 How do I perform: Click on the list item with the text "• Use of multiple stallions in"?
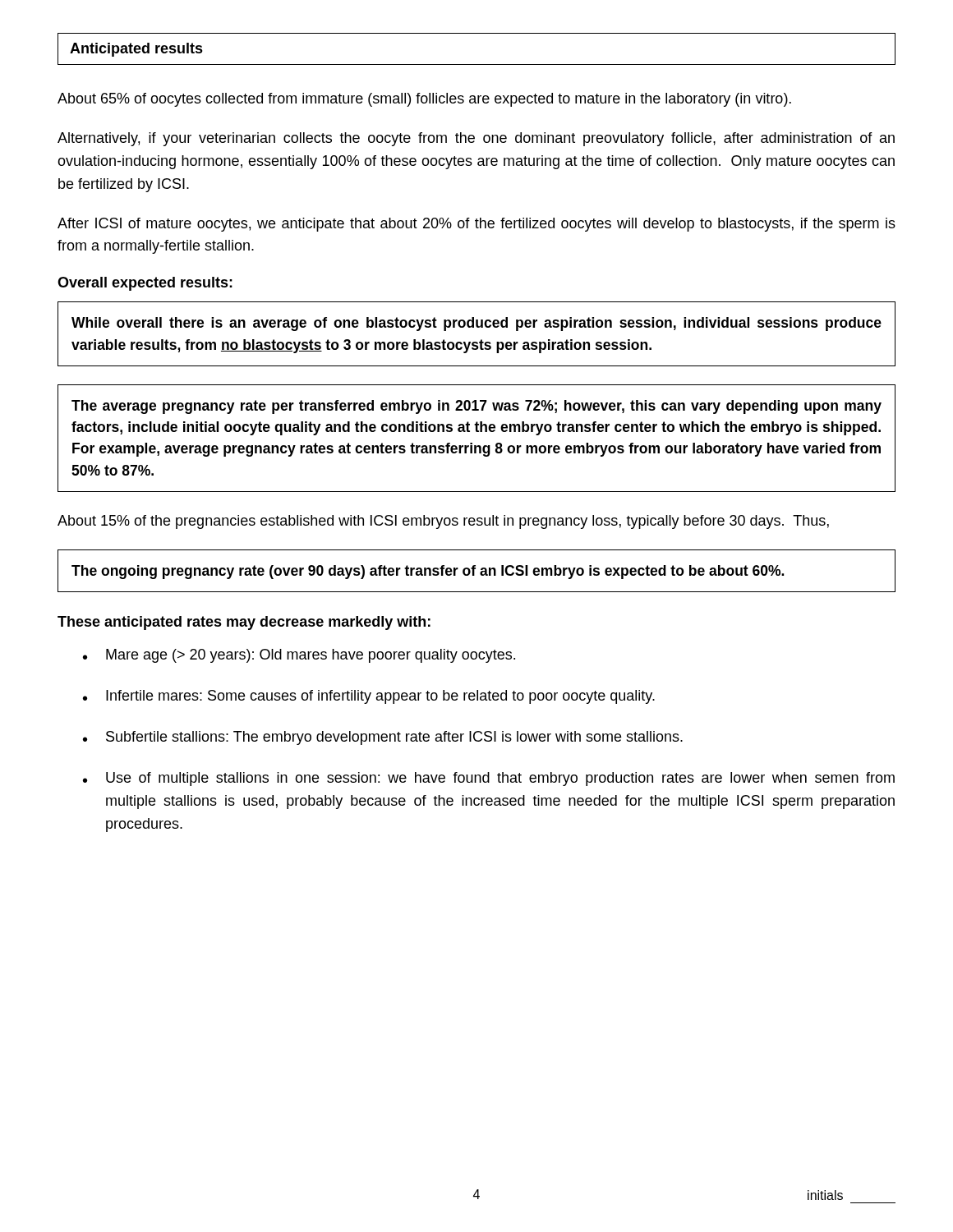pyautogui.click(x=489, y=801)
